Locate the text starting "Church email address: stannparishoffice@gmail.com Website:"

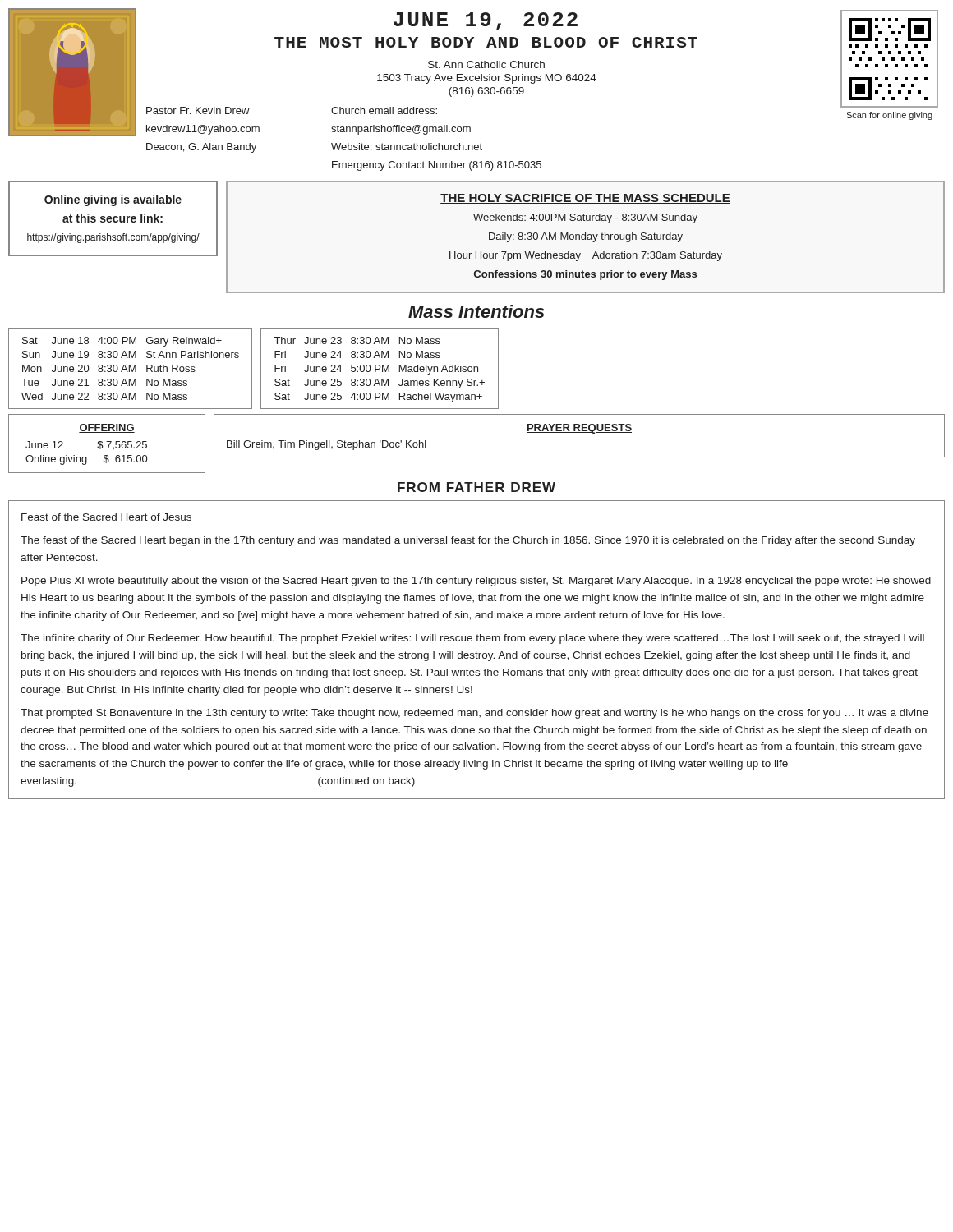pyautogui.click(x=436, y=138)
